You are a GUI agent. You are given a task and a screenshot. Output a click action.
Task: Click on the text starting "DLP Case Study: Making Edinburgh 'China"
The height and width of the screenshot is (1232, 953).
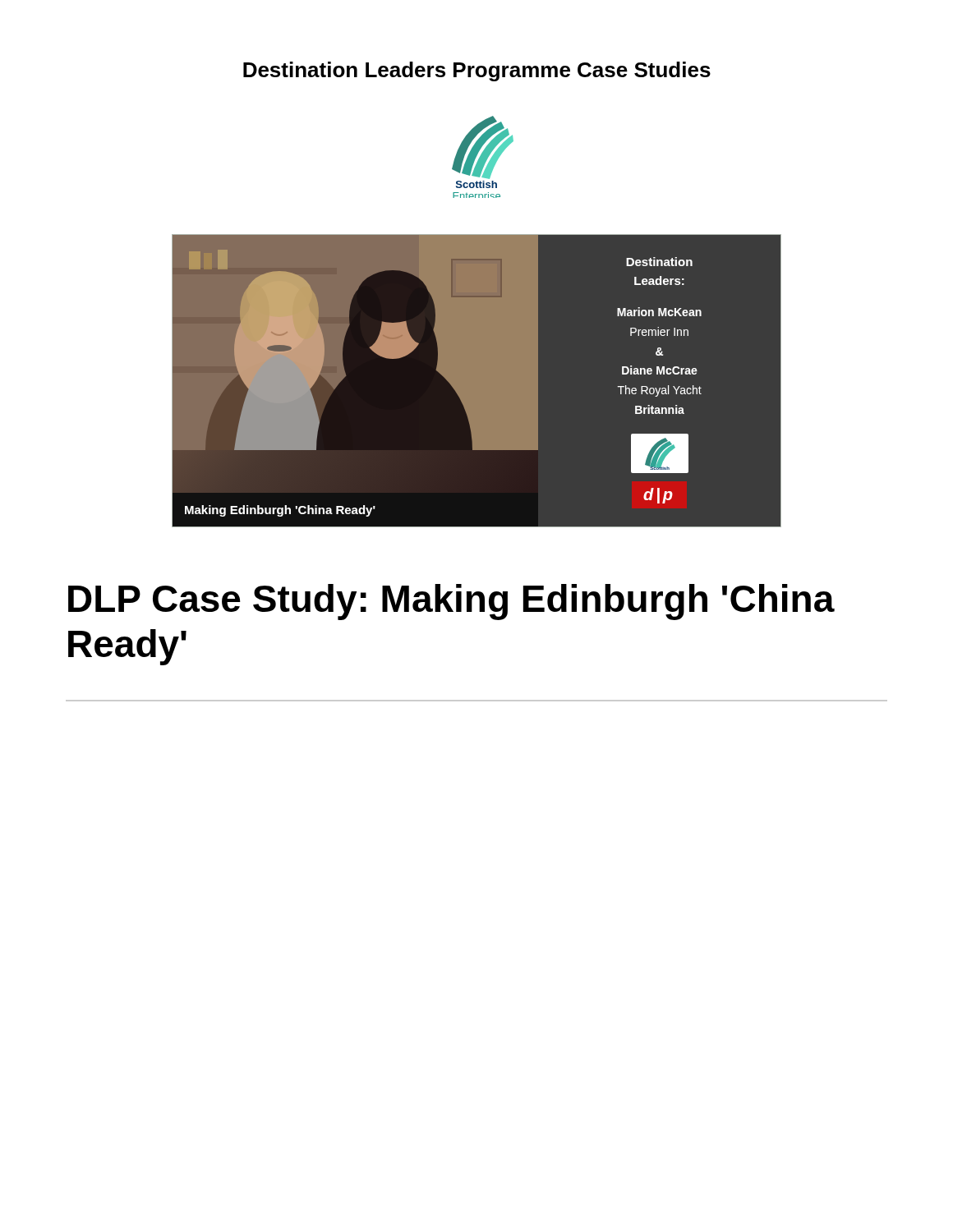(476, 622)
